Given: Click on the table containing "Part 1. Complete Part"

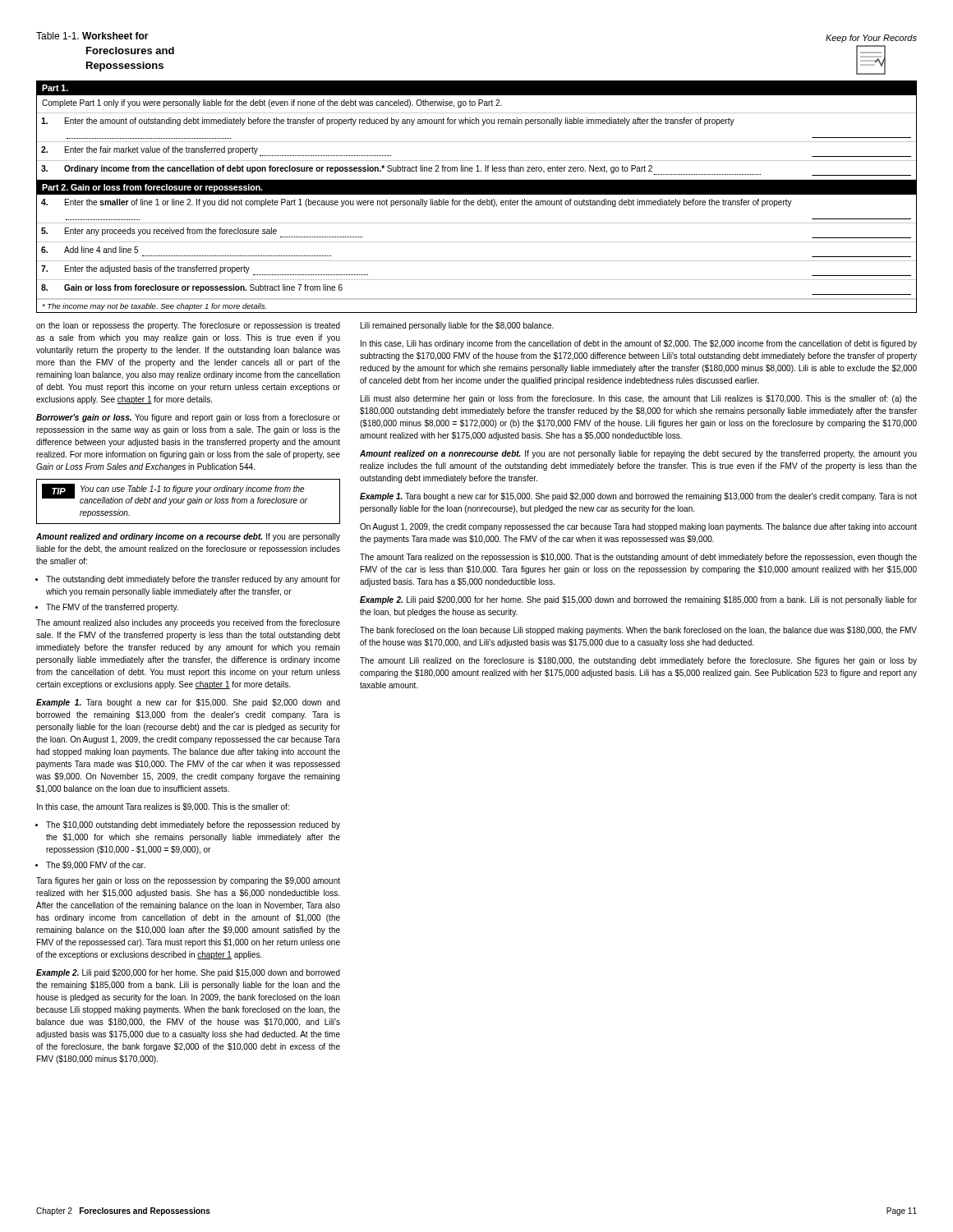Looking at the screenshot, I should click(476, 197).
